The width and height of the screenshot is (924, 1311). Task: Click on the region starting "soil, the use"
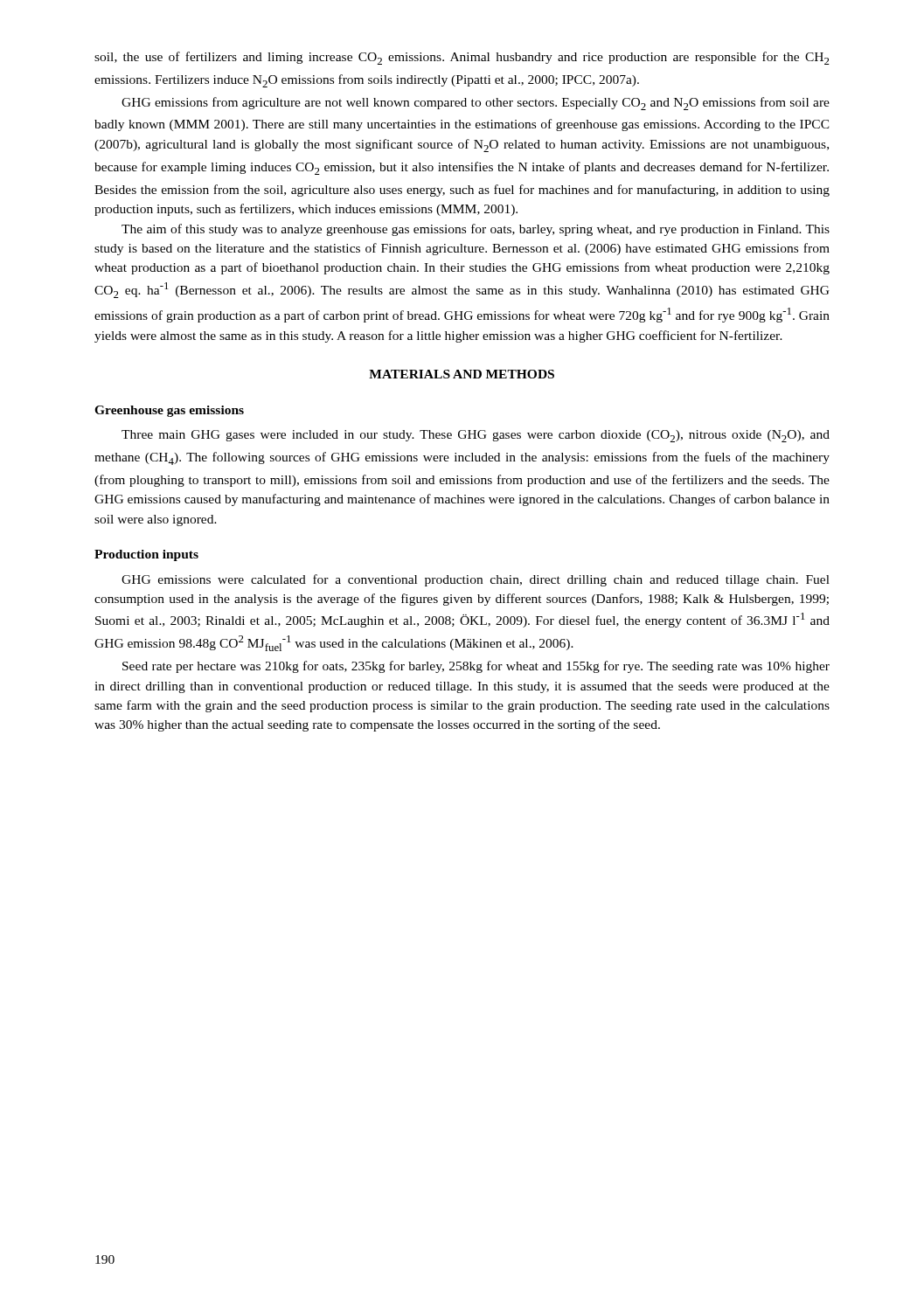(462, 196)
